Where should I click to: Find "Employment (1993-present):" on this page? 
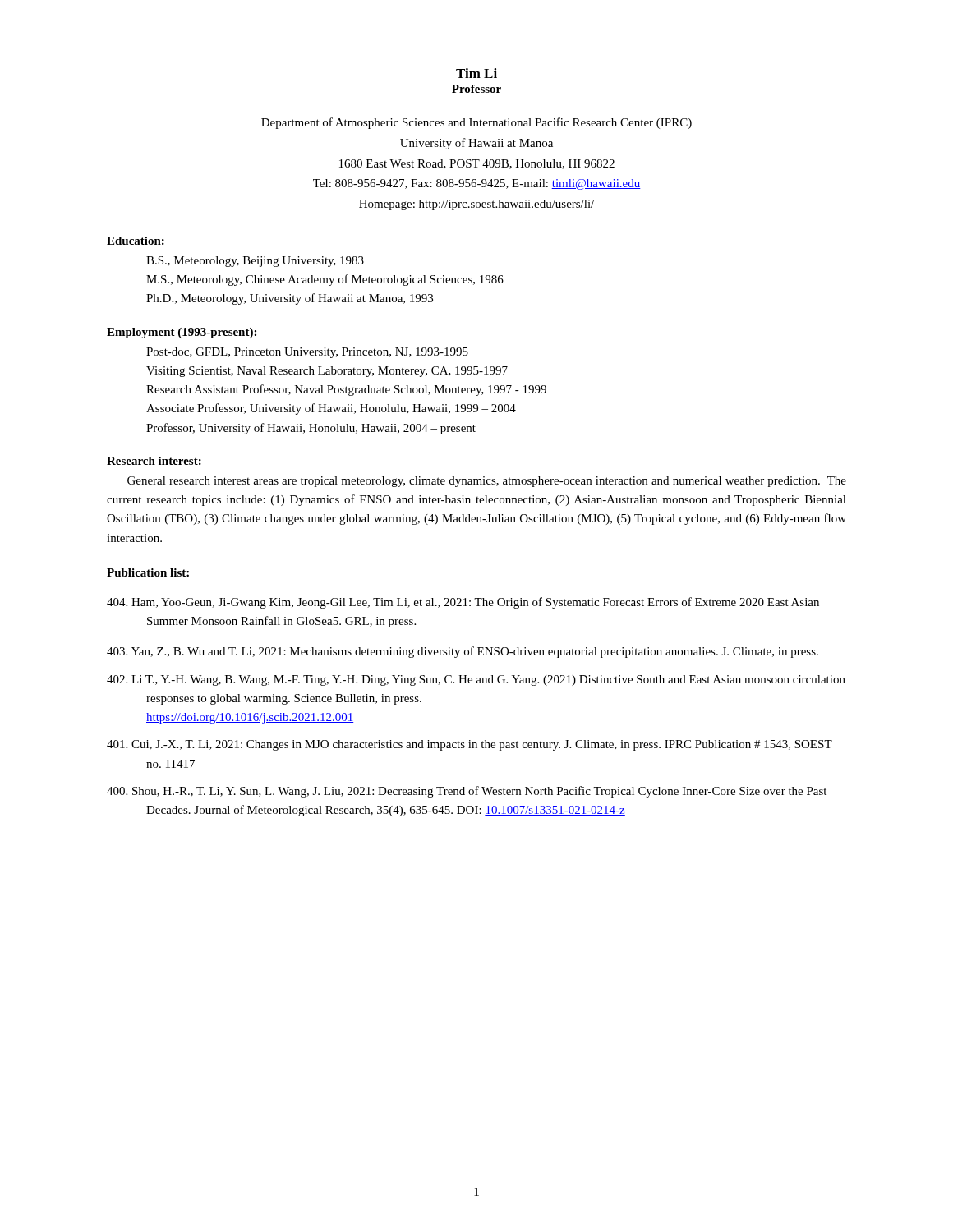[x=182, y=331]
